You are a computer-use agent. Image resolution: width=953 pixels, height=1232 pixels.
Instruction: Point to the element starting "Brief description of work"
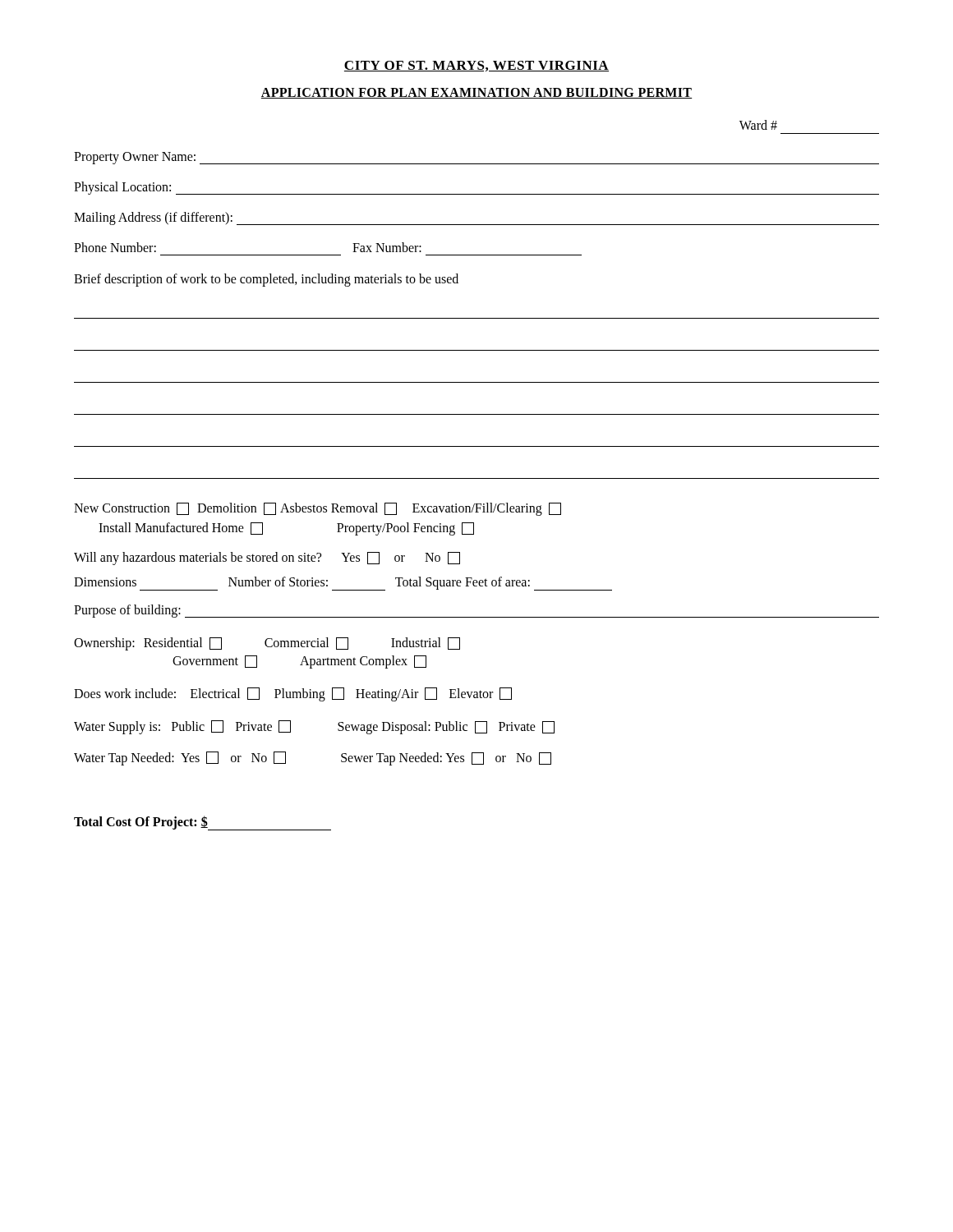266,279
